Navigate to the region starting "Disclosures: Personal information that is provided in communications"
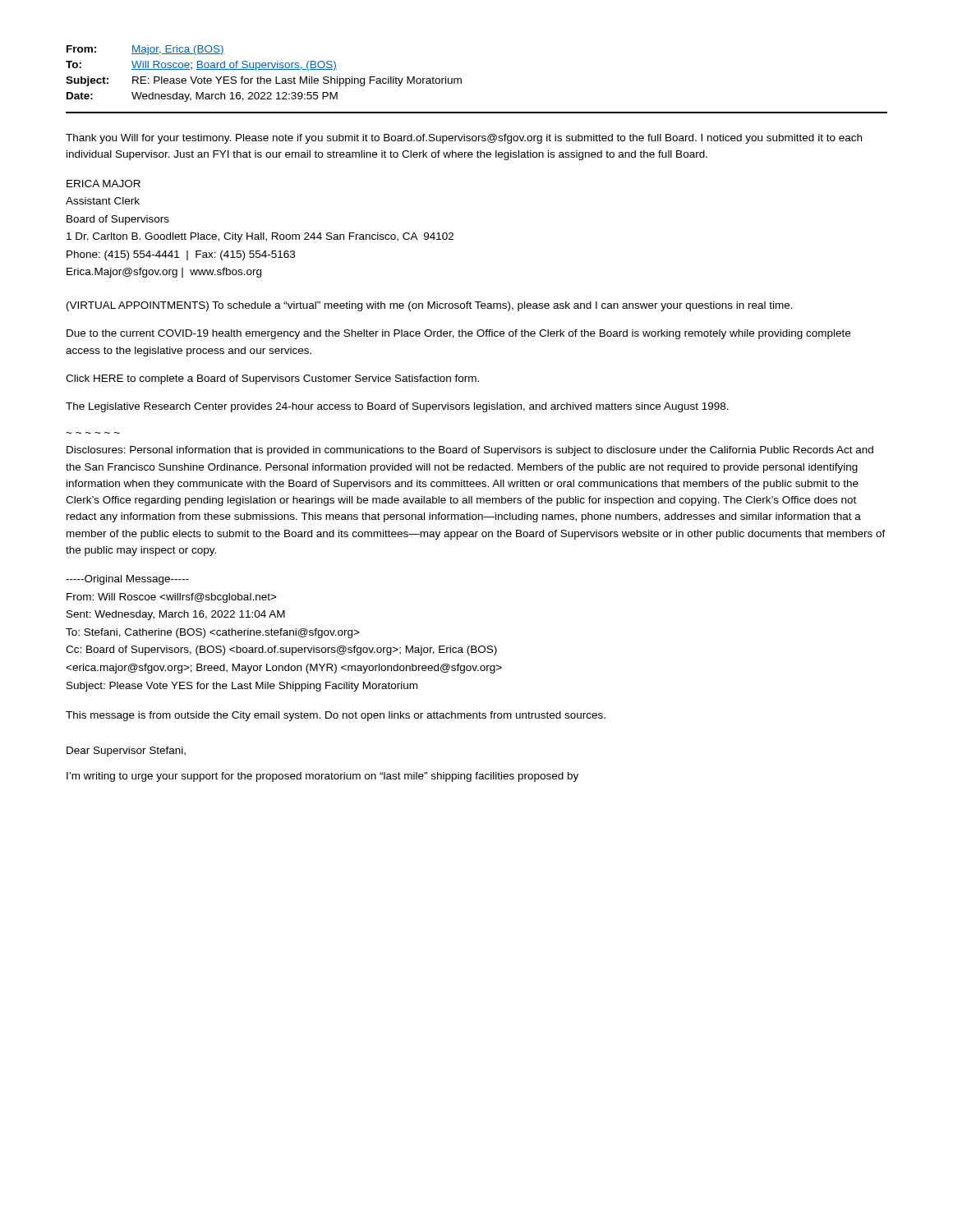Image resolution: width=953 pixels, height=1232 pixels. point(475,500)
